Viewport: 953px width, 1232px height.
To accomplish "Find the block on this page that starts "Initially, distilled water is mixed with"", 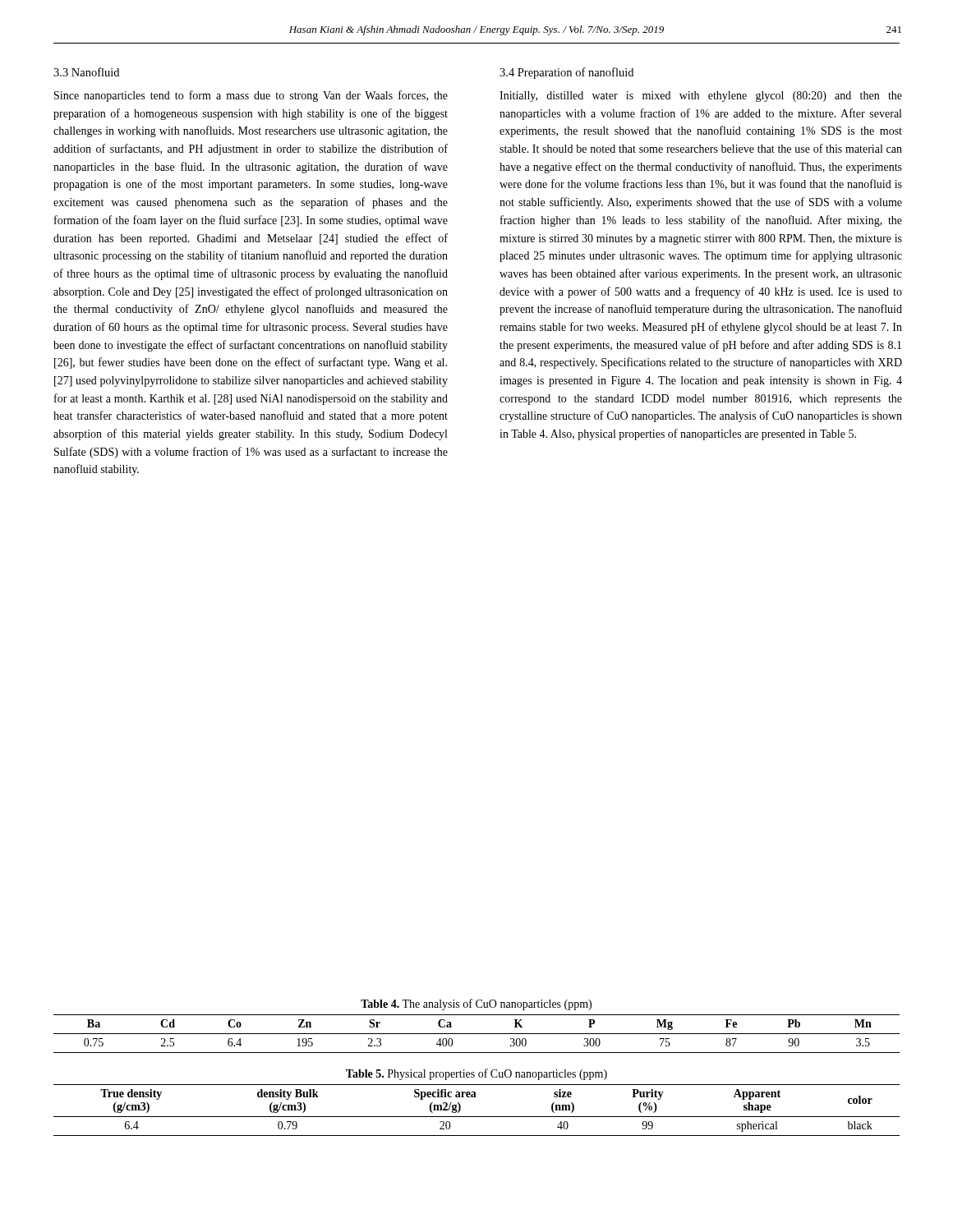I will pos(701,265).
